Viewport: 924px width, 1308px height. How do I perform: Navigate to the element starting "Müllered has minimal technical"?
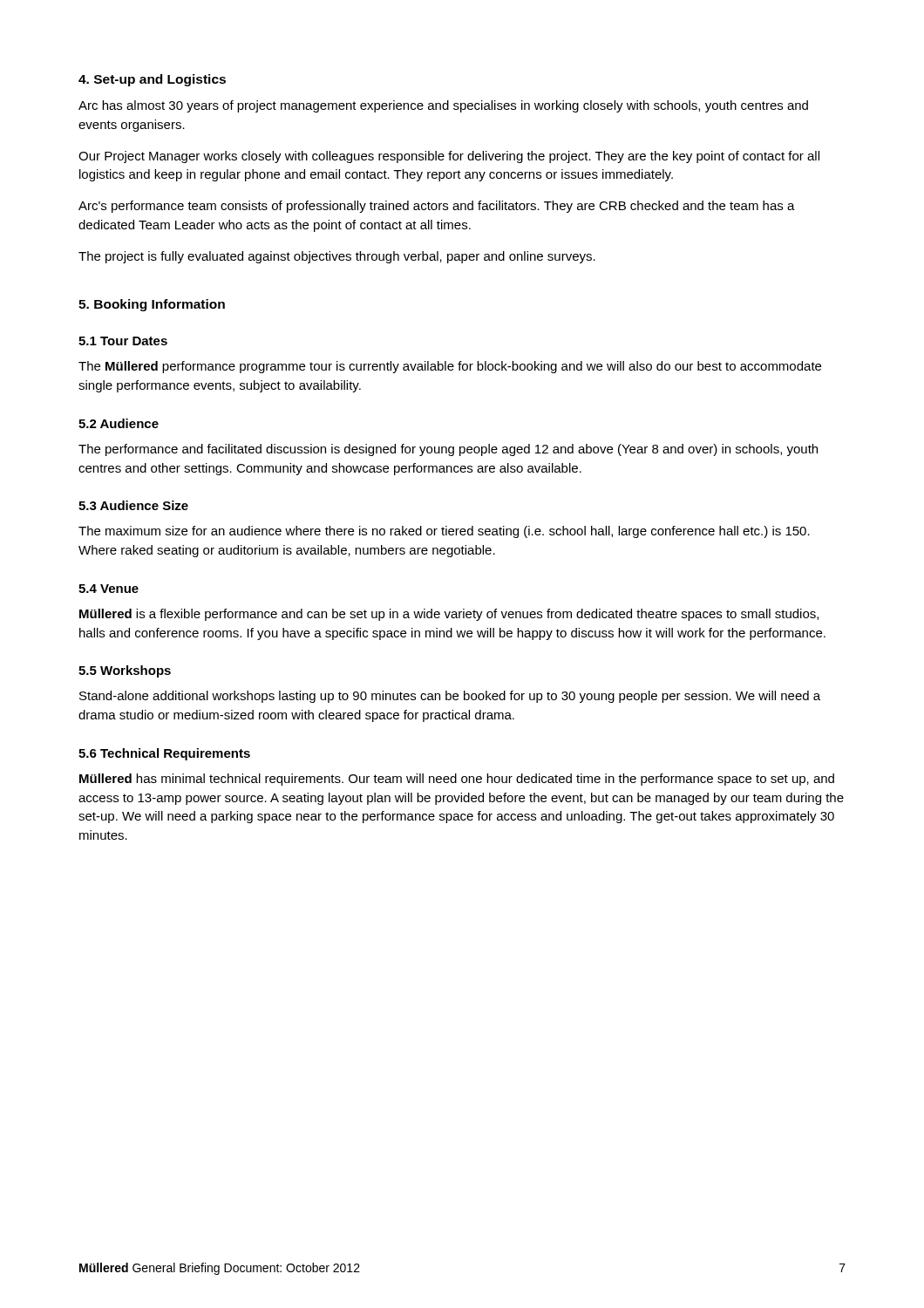pyautogui.click(x=461, y=807)
